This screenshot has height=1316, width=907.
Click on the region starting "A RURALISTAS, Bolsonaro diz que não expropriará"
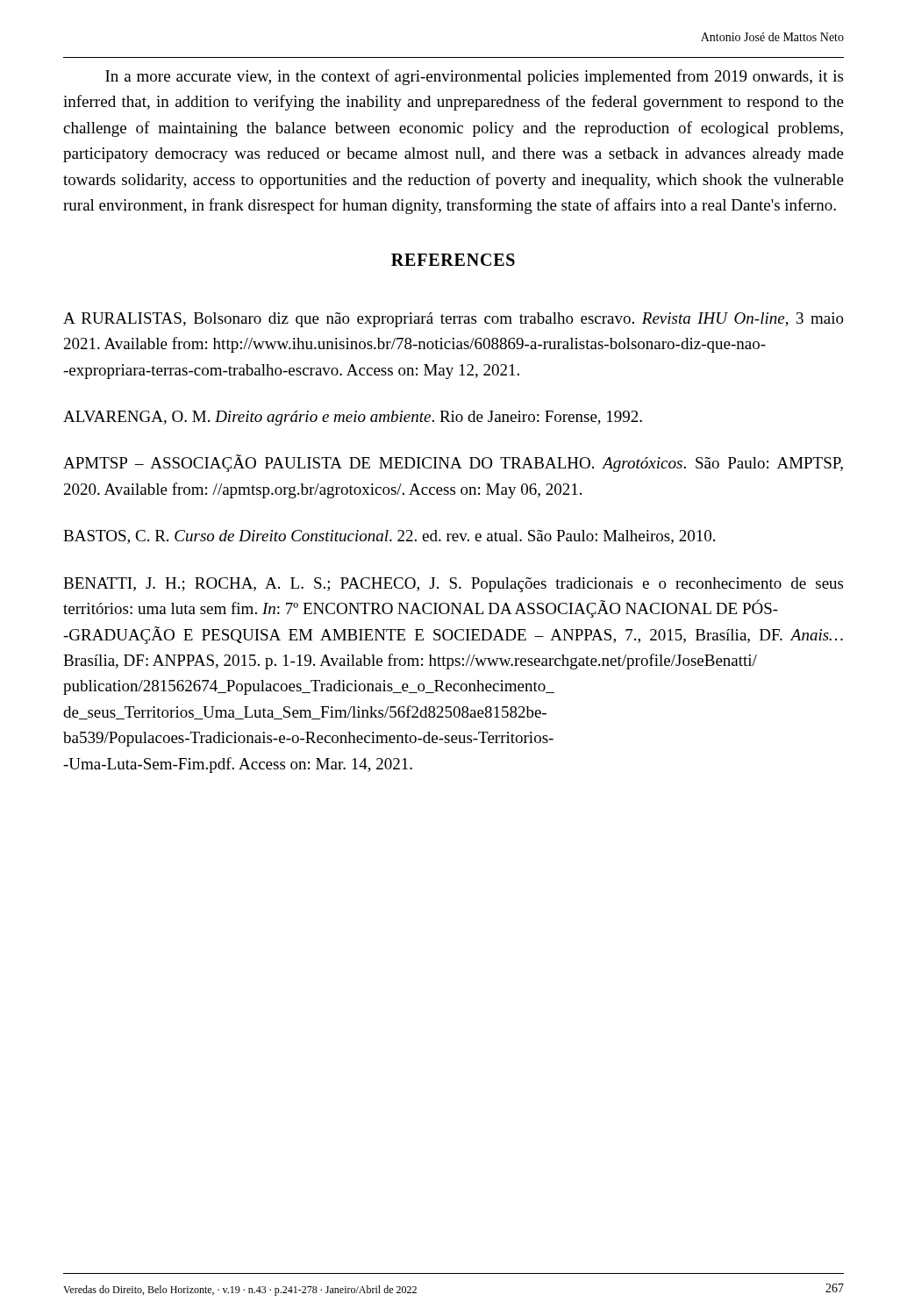point(454,344)
